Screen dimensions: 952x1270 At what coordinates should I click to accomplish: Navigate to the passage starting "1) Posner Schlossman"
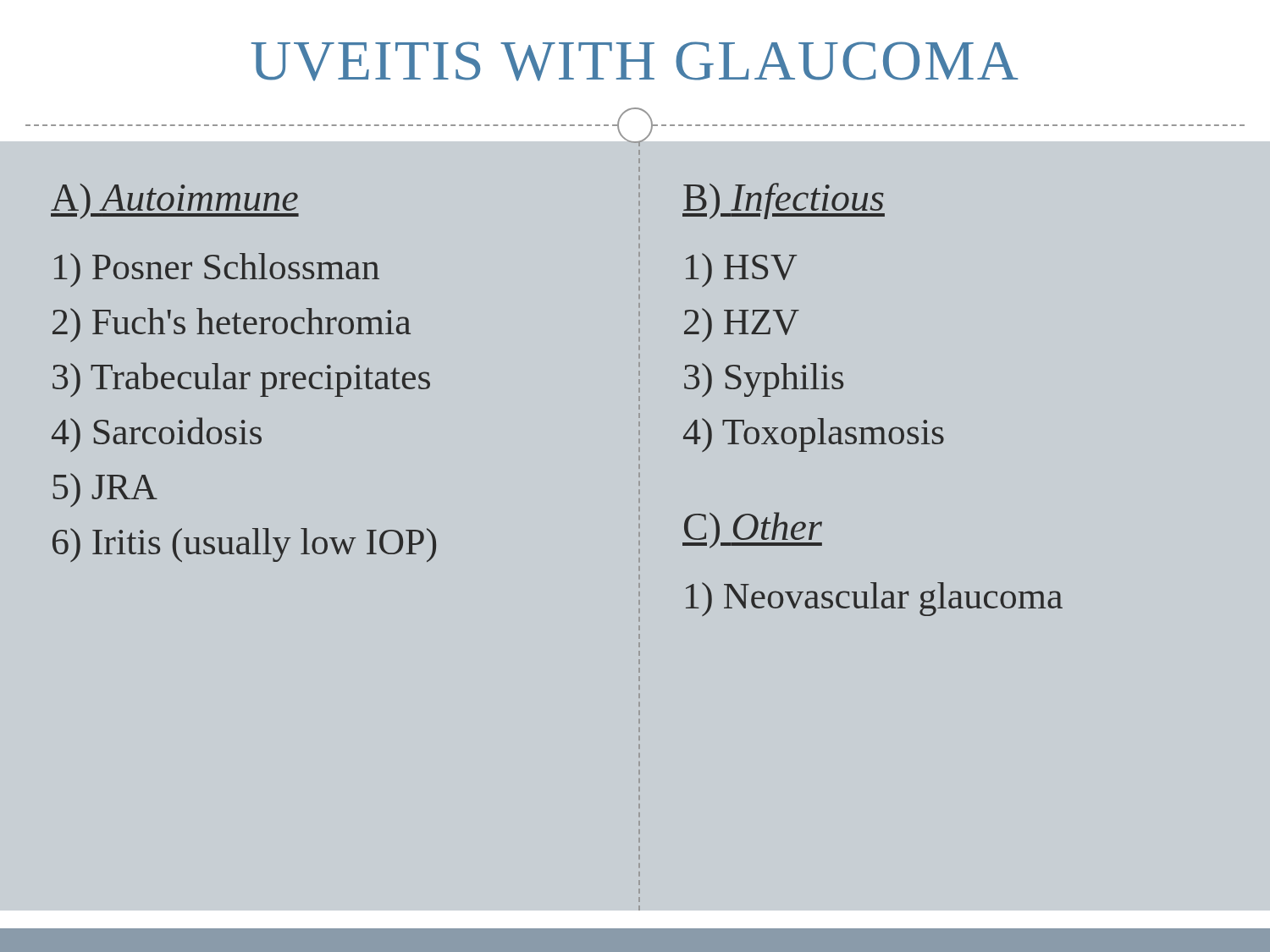coord(215,267)
